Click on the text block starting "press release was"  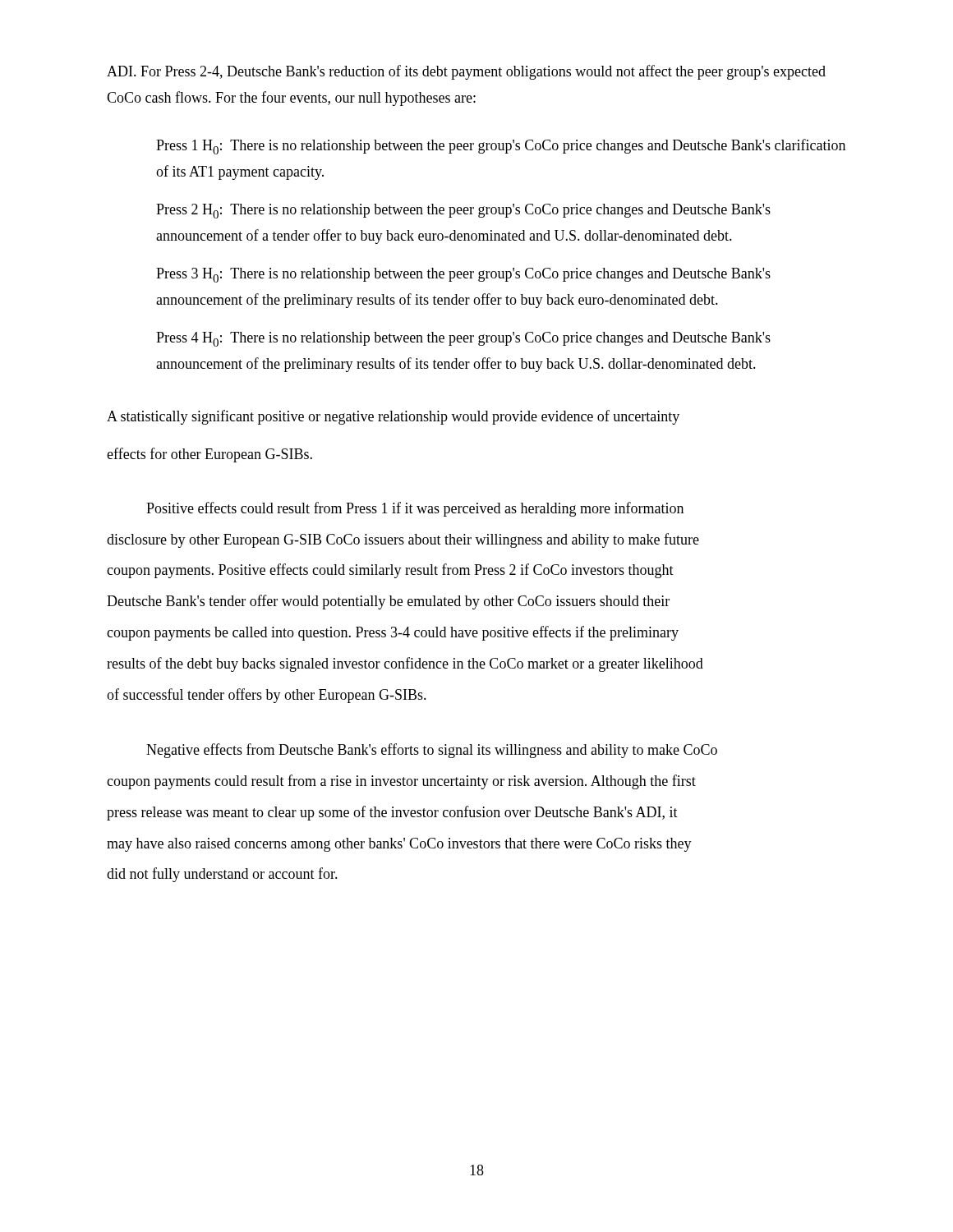pos(392,812)
